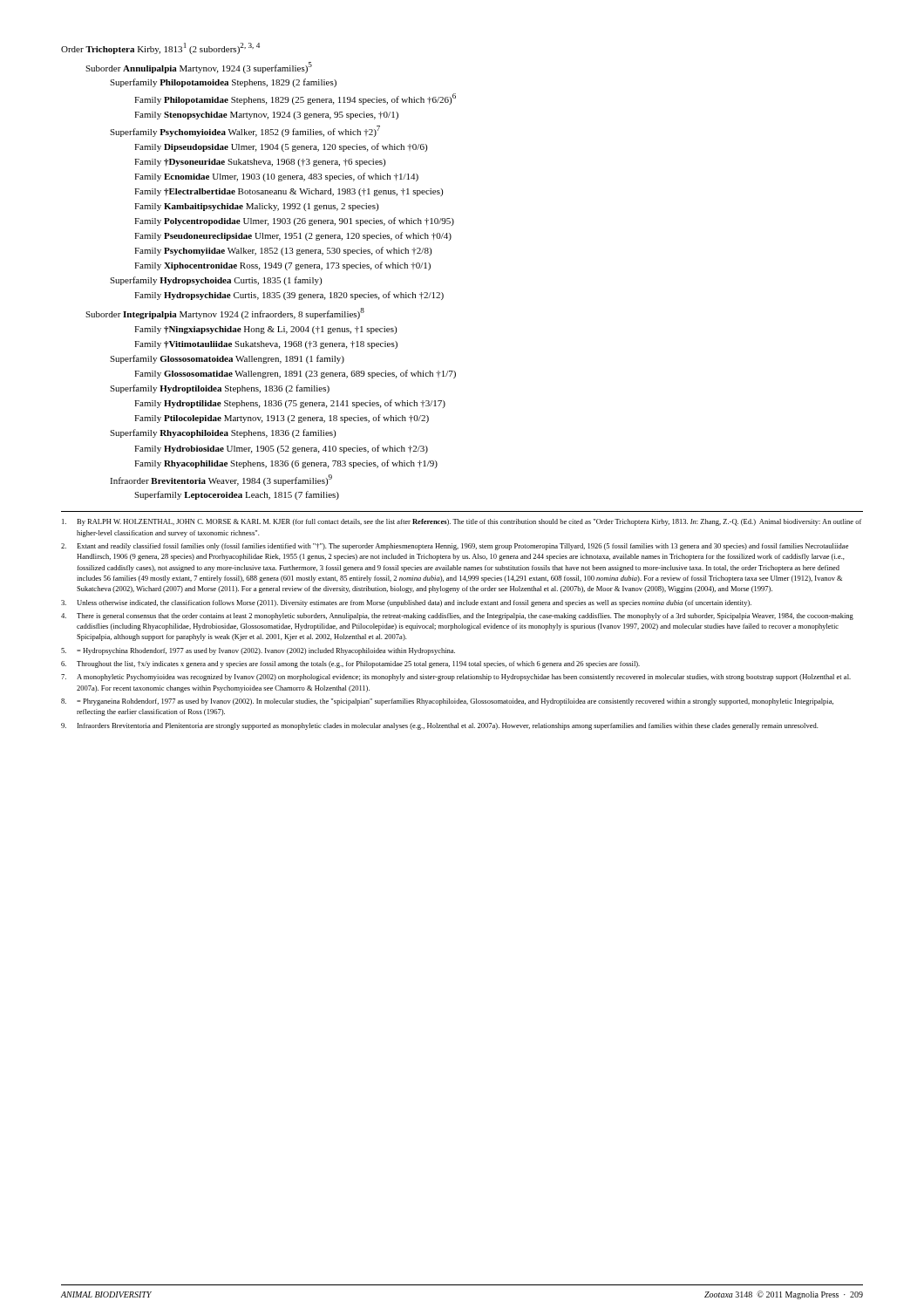The height and width of the screenshot is (1308, 924).
Task: Point to the block beginning "Family Glossosomatidae Wallengren, 1891 (23"
Action: [x=295, y=373]
